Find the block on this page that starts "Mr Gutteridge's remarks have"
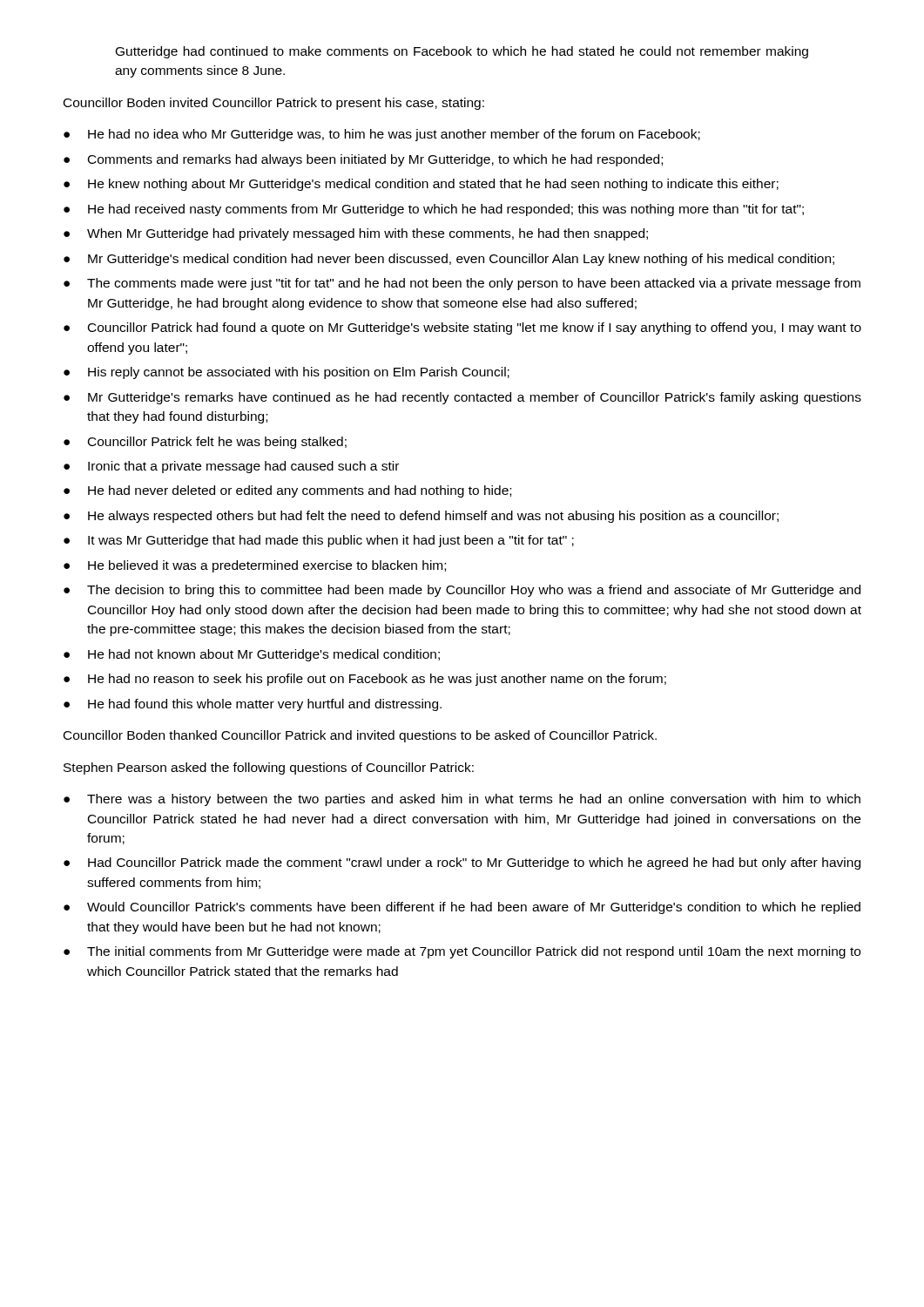Screen dimensions: 1307x924 tap(474, 406)
